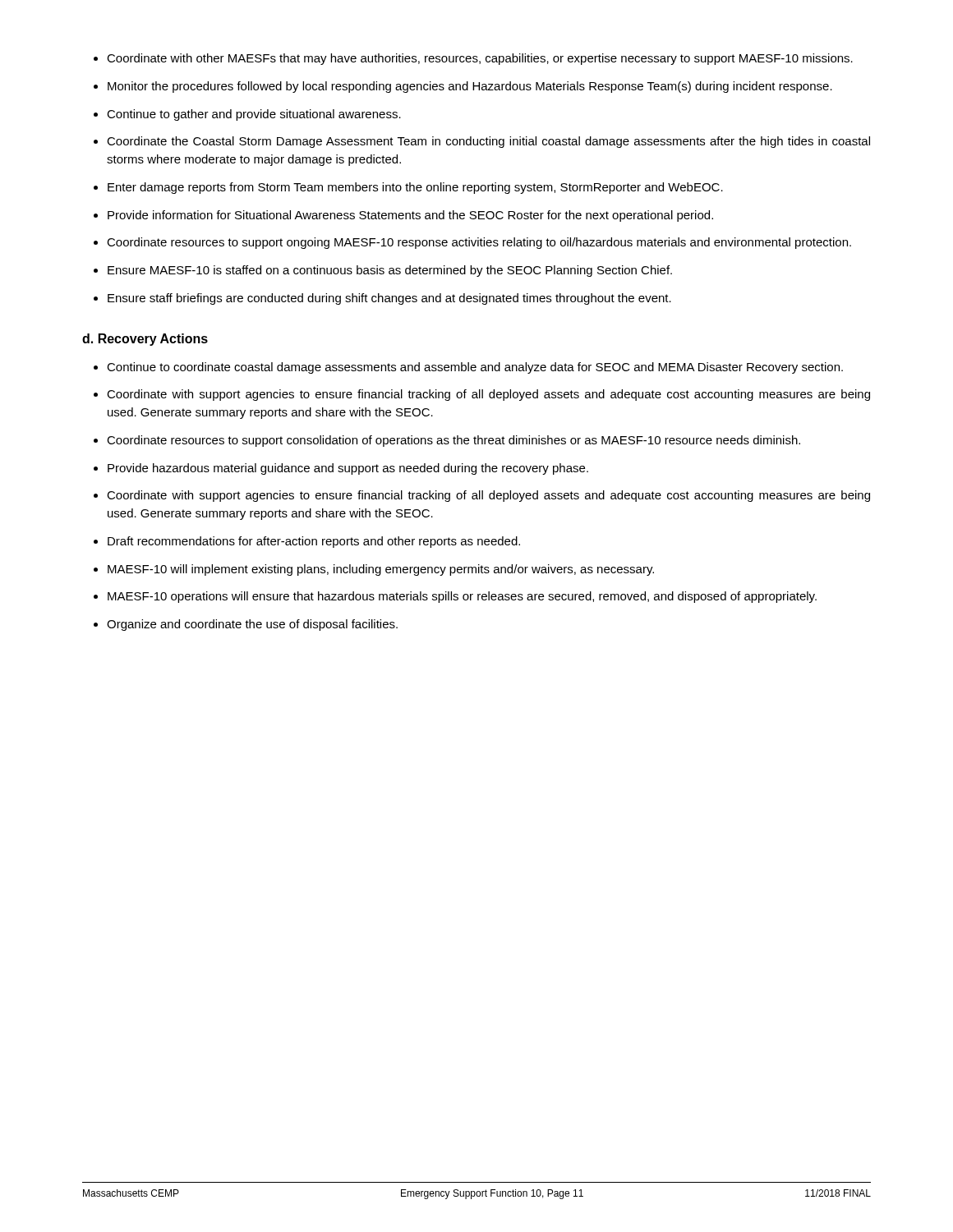This screenshot has height=1232, width=953.
Task: Click on the list item with the text "Continue to gather and provide situational awareness."
Action: 254,113
